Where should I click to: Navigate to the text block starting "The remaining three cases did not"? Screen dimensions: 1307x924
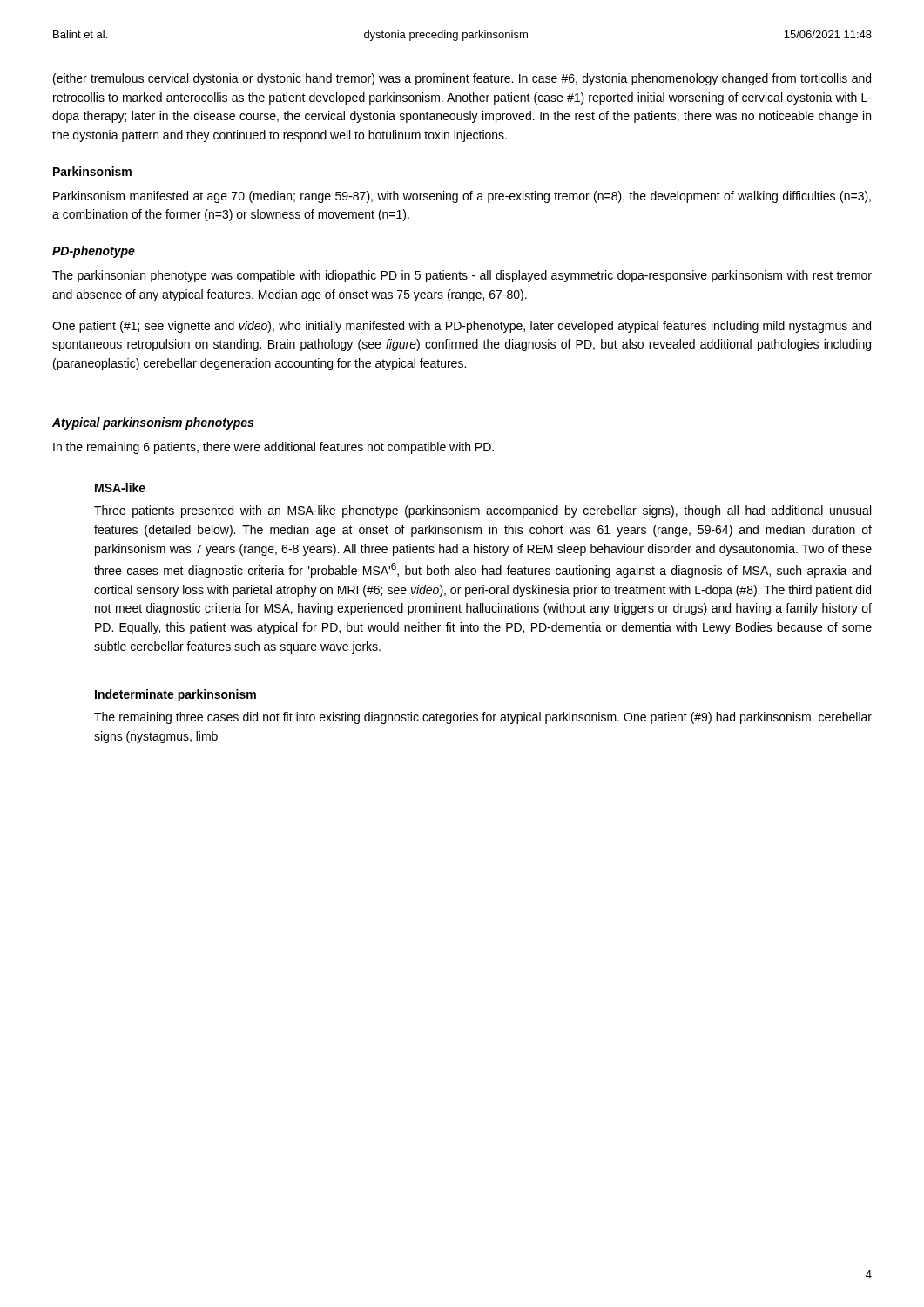(483, 727)
